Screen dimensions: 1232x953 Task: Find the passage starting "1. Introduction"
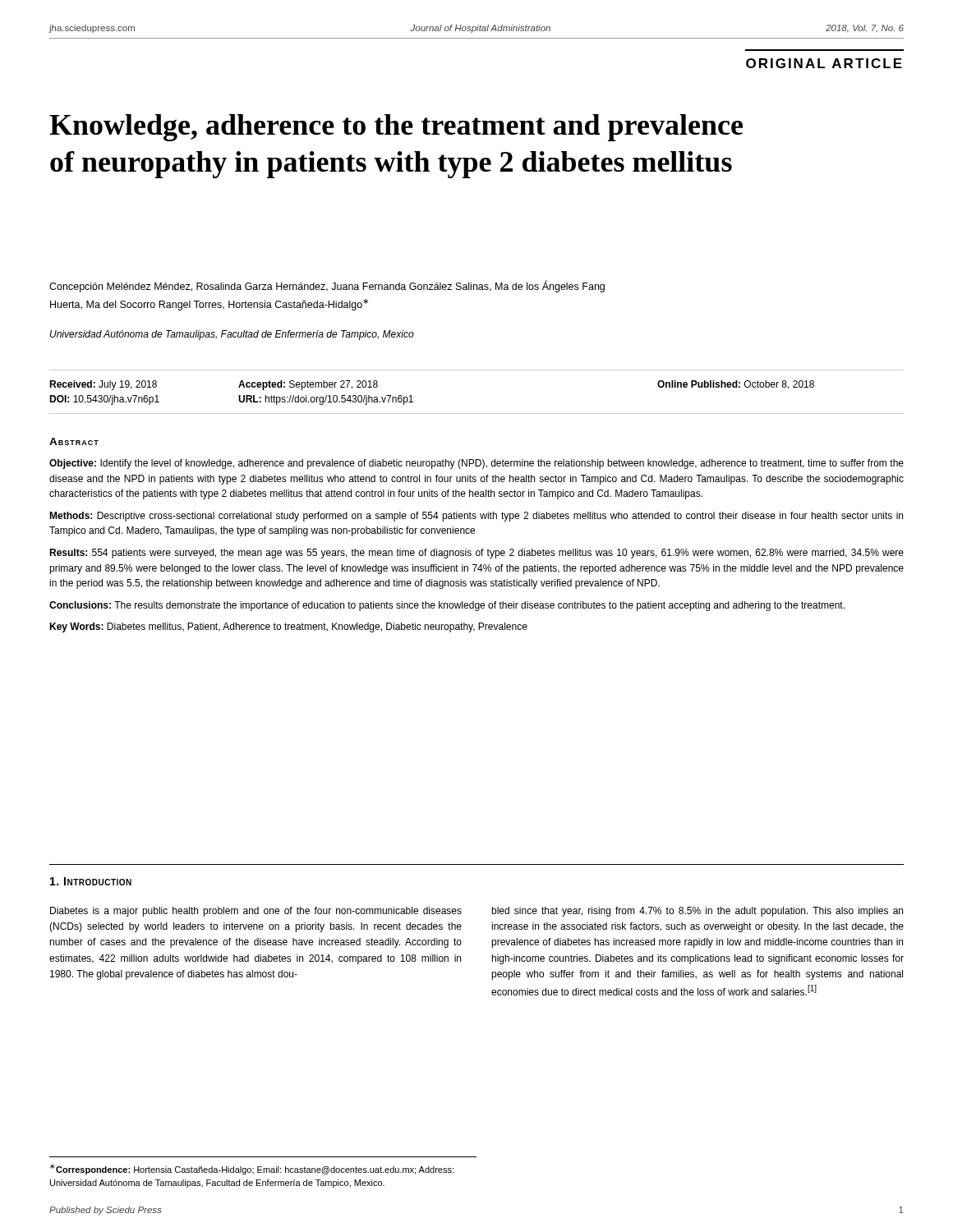[91, 881]
